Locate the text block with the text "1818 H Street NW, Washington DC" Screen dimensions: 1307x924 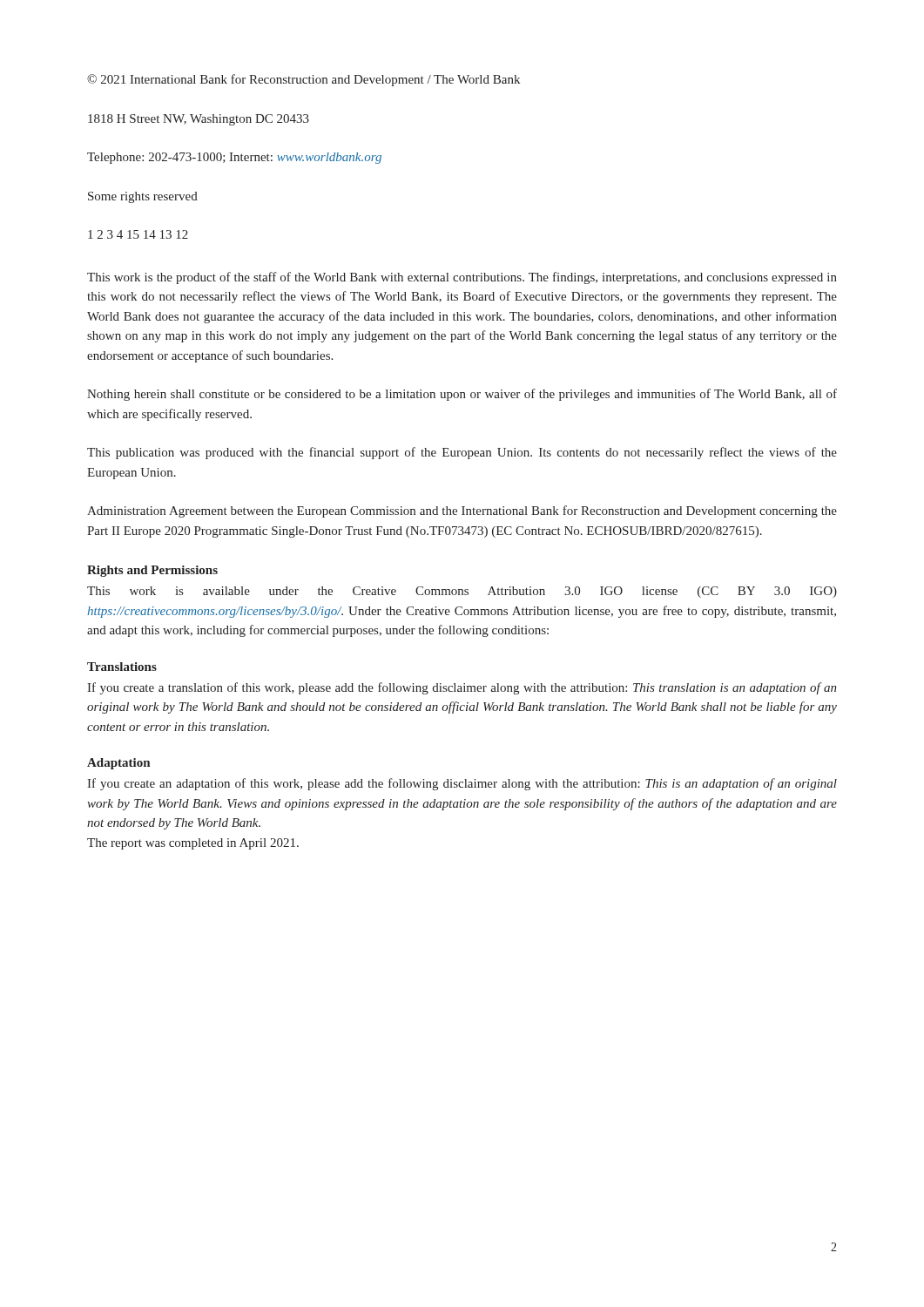click(198, 118)
